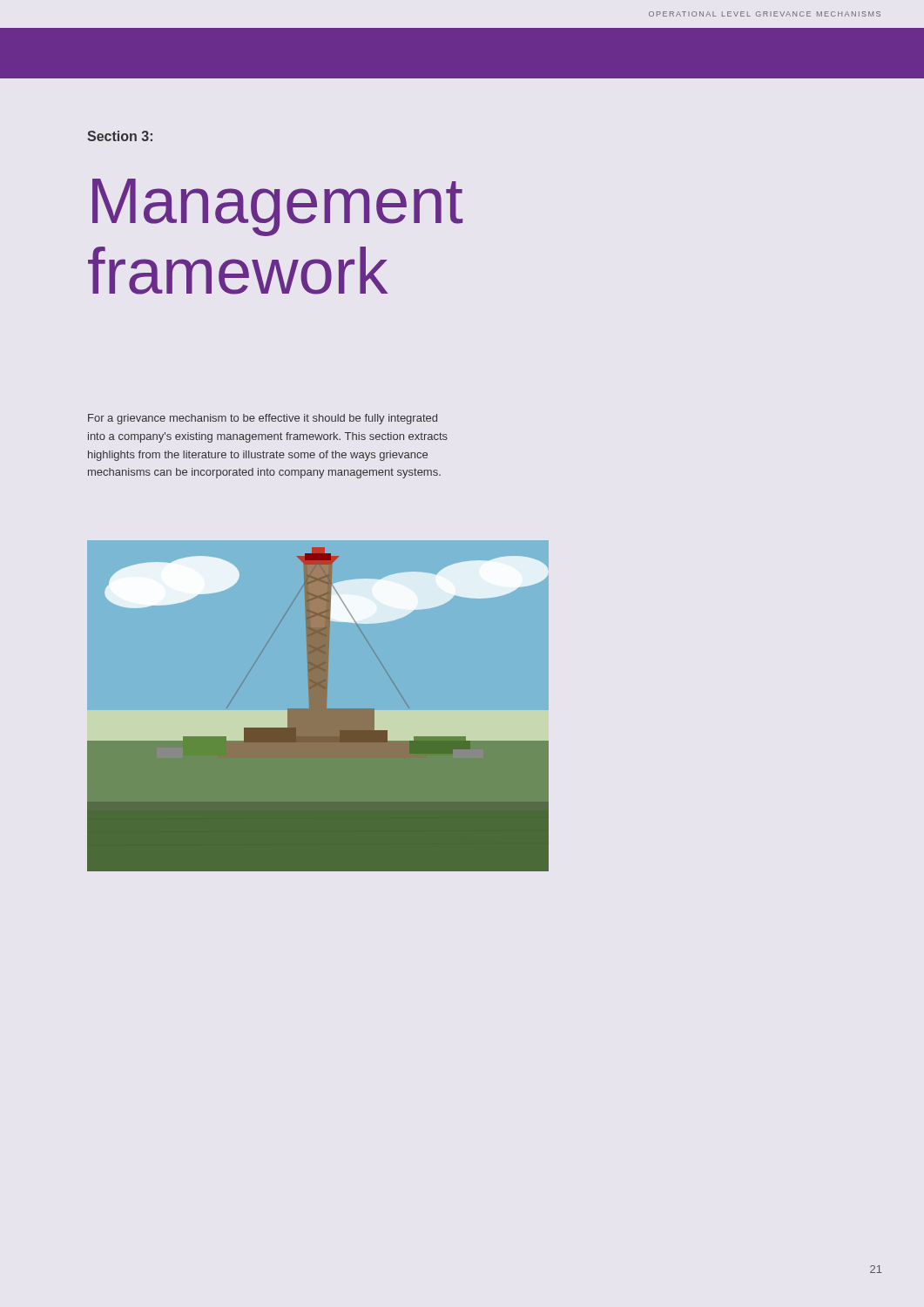Point to the block starting "For a grievance mechanism to be"
Image resolution: width=924 pixels, height=1307 pixels.
[x=267, y=445]
